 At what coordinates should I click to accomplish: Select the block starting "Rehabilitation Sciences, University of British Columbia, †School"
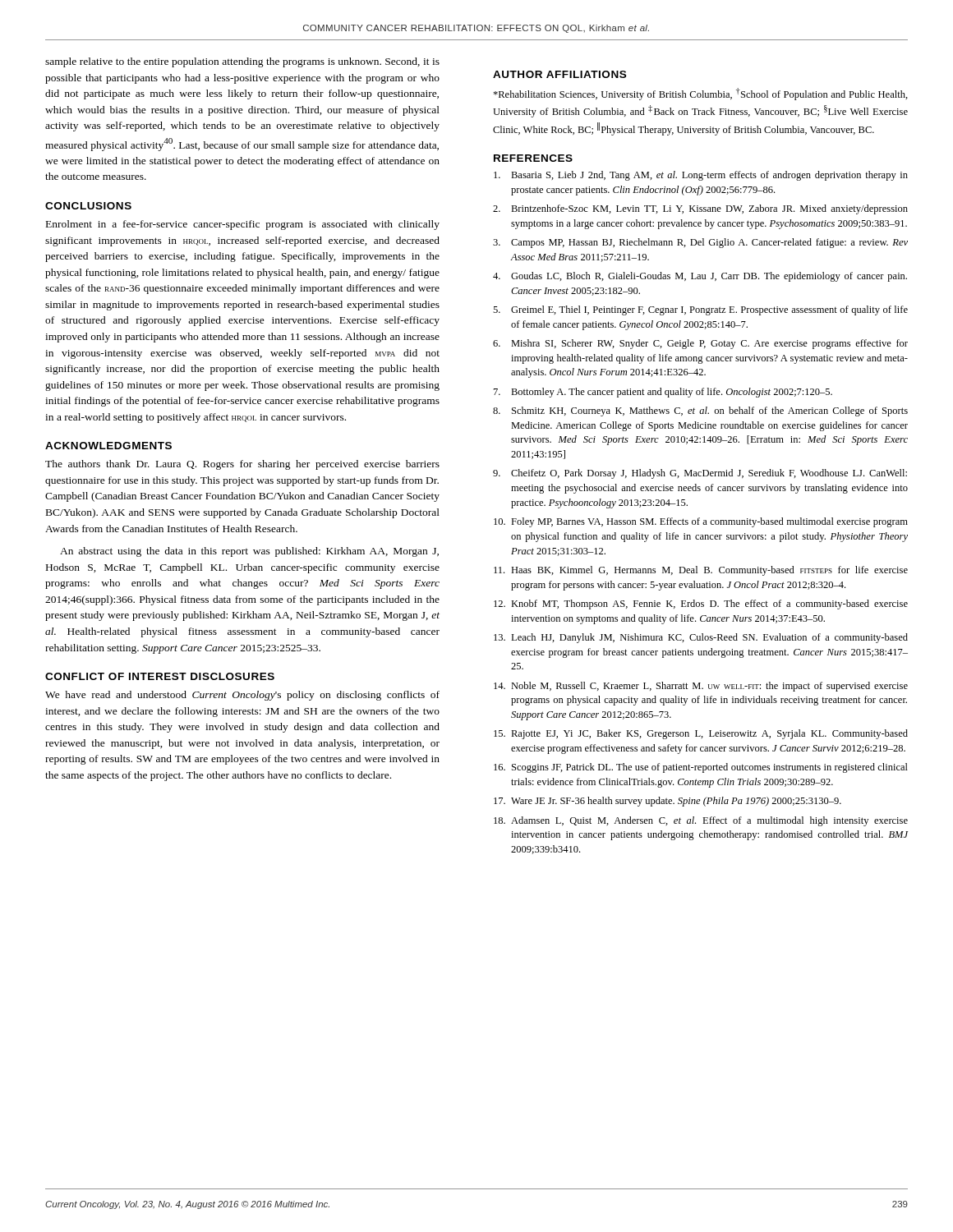(700, 111)
